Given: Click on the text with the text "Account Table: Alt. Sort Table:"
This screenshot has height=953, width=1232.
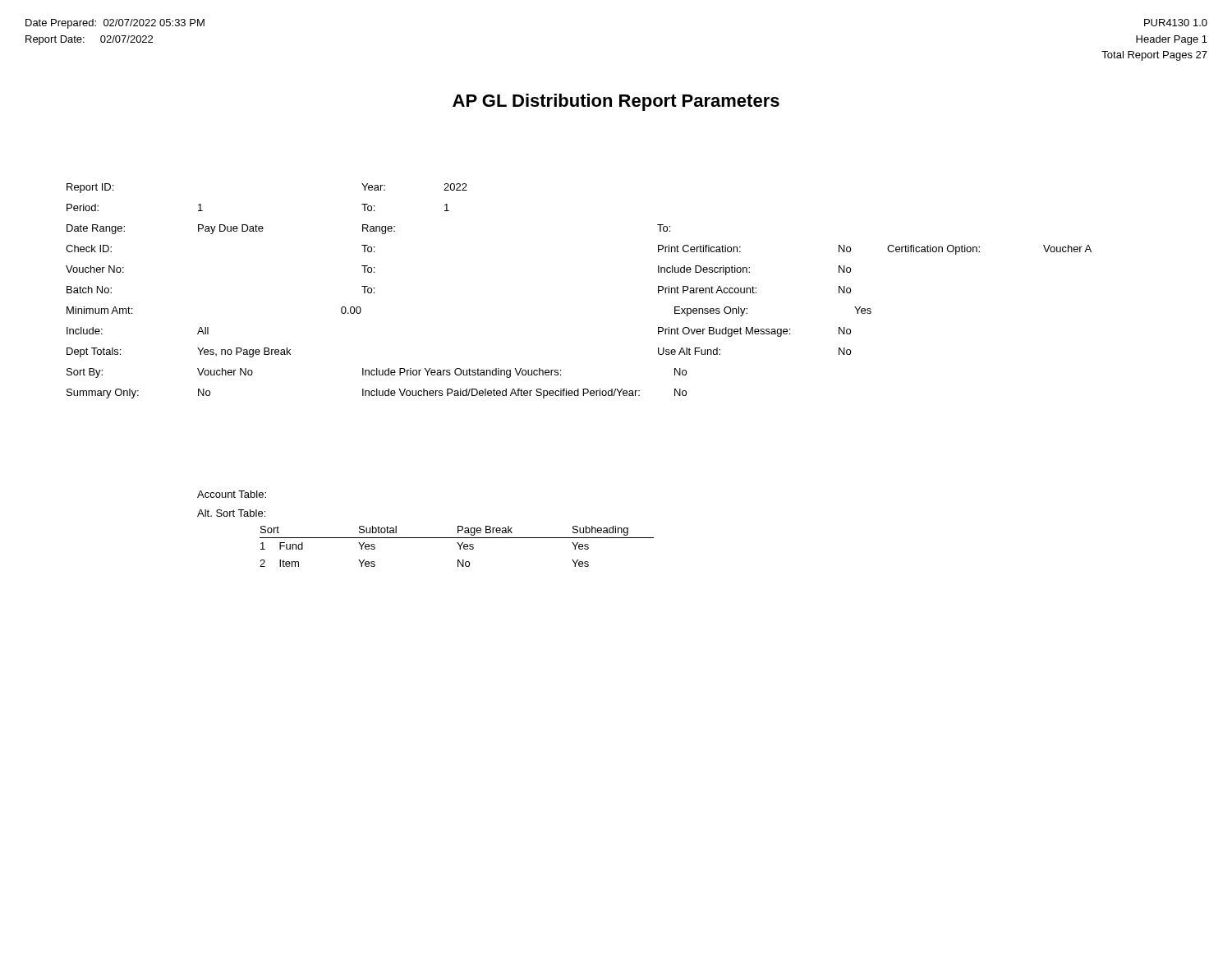Looking at the screenshot, I should [x=232, y=504].
